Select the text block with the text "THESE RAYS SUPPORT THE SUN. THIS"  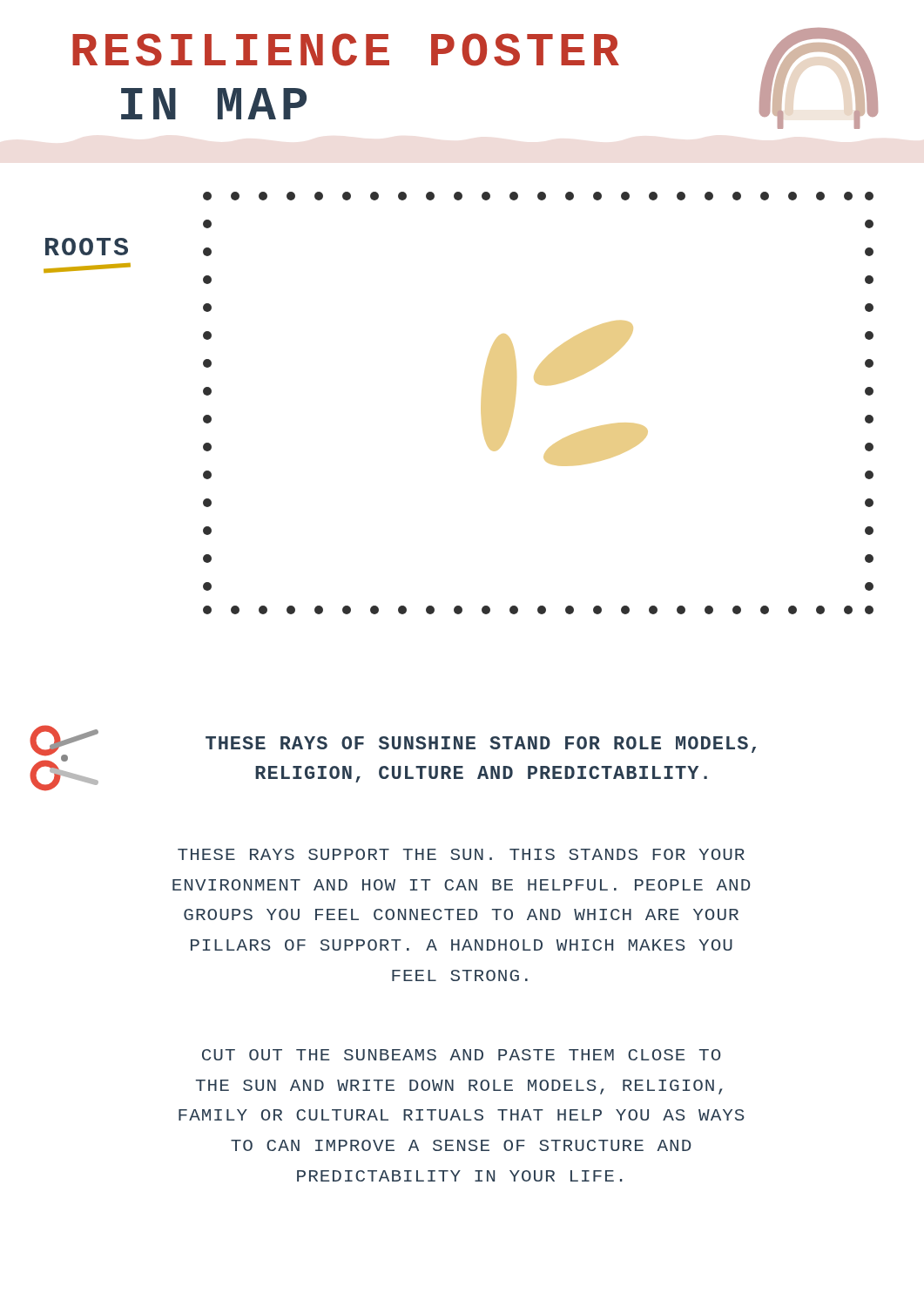tap(462, 916)
